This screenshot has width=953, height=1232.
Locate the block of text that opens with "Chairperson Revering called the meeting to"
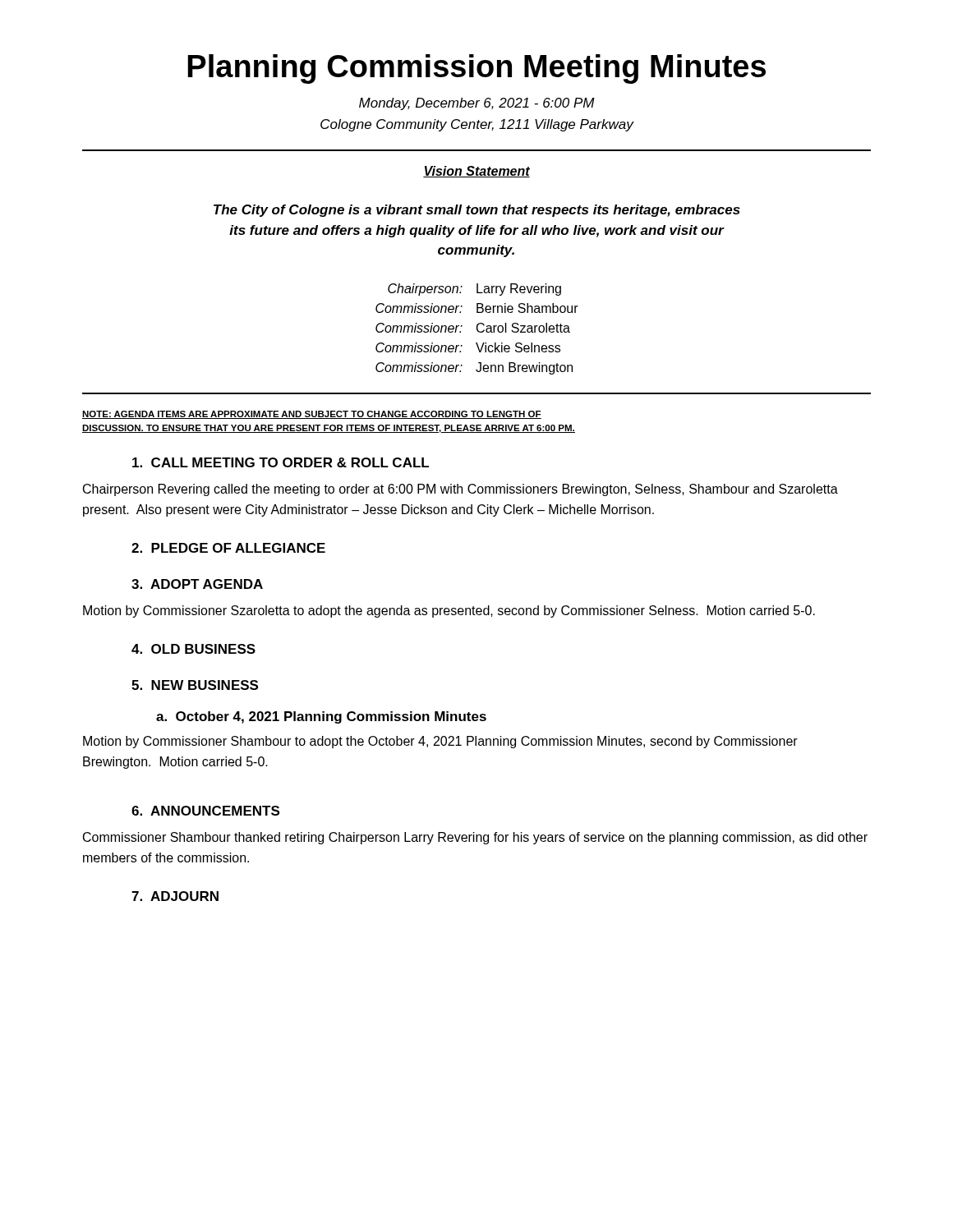(460, 500)
